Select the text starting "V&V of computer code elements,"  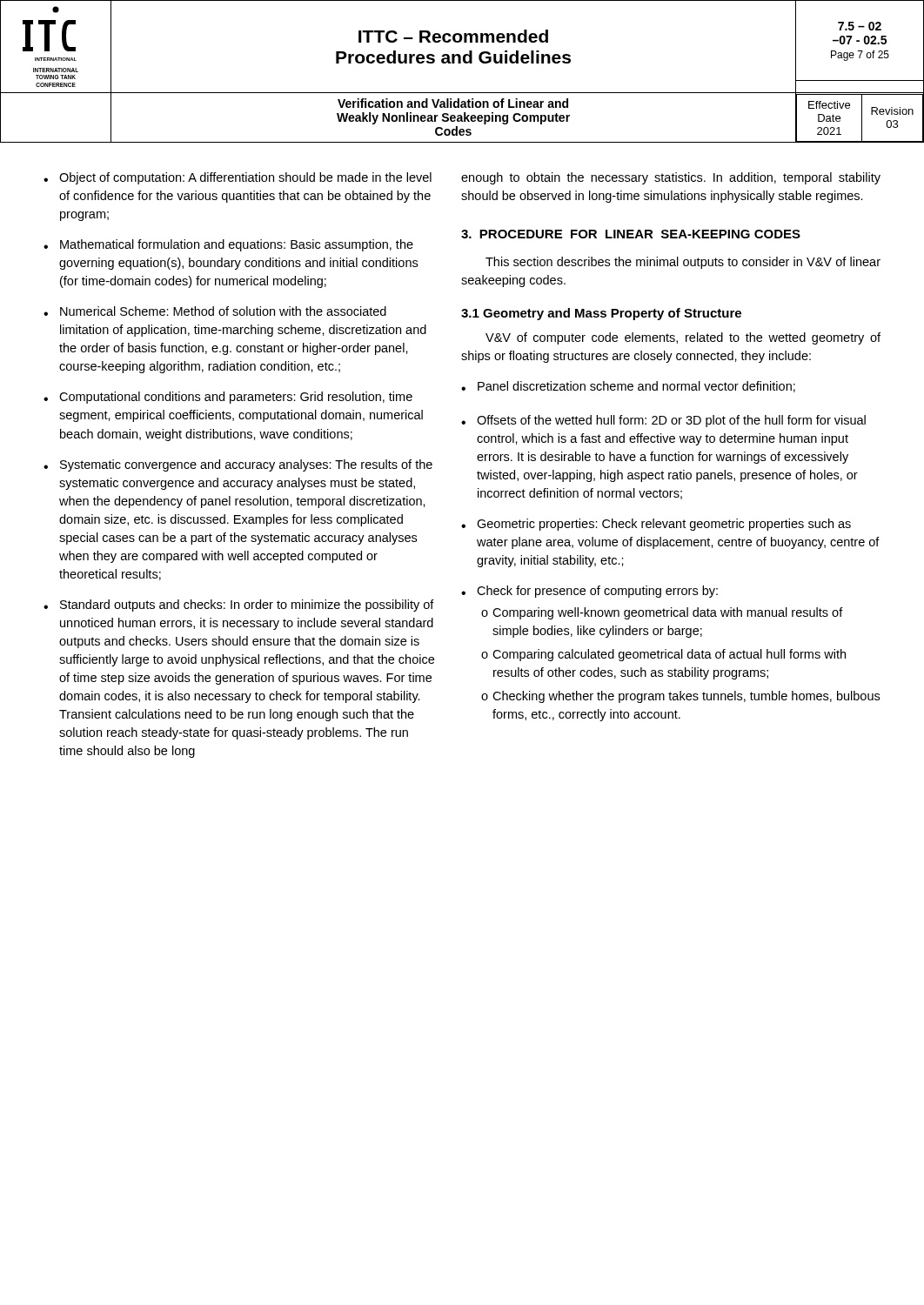(x=671, y=347)
